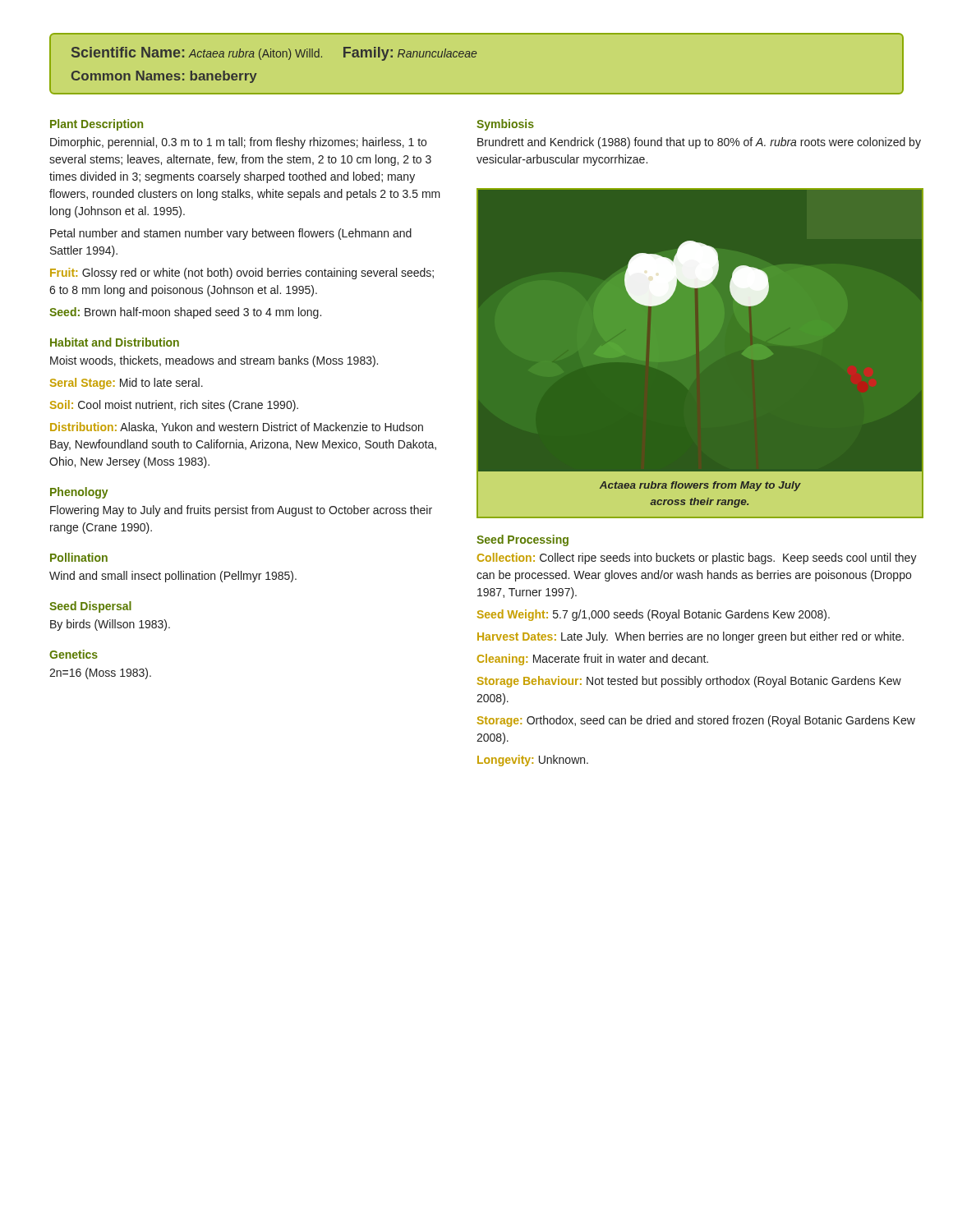Where does it say "By birds (Willson 1983)."?
Screen dimensions: 1232x953
tap(110, 625)
